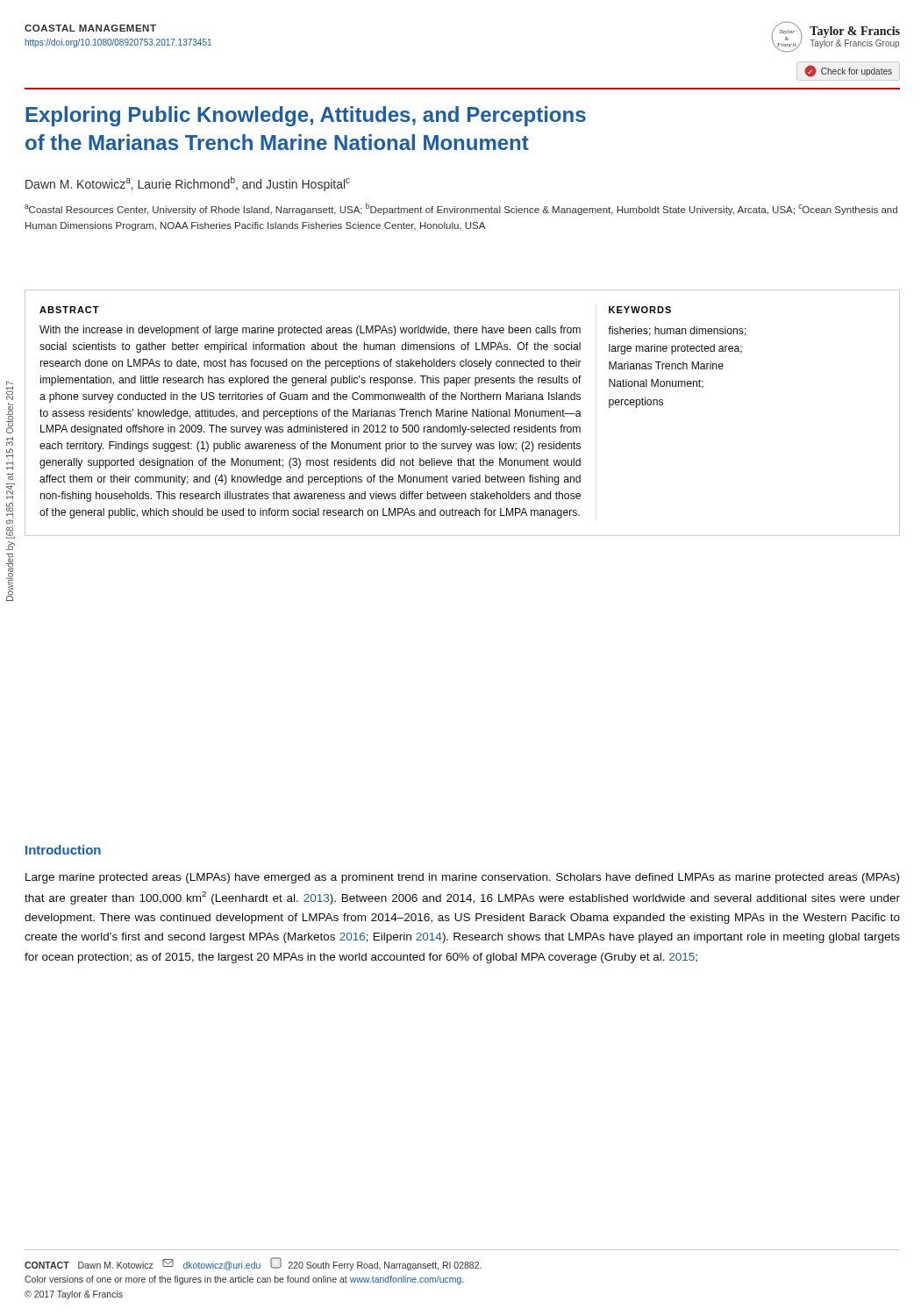Select the title
This screenshot has height=1316, width=921.
[x=462, y=167]
